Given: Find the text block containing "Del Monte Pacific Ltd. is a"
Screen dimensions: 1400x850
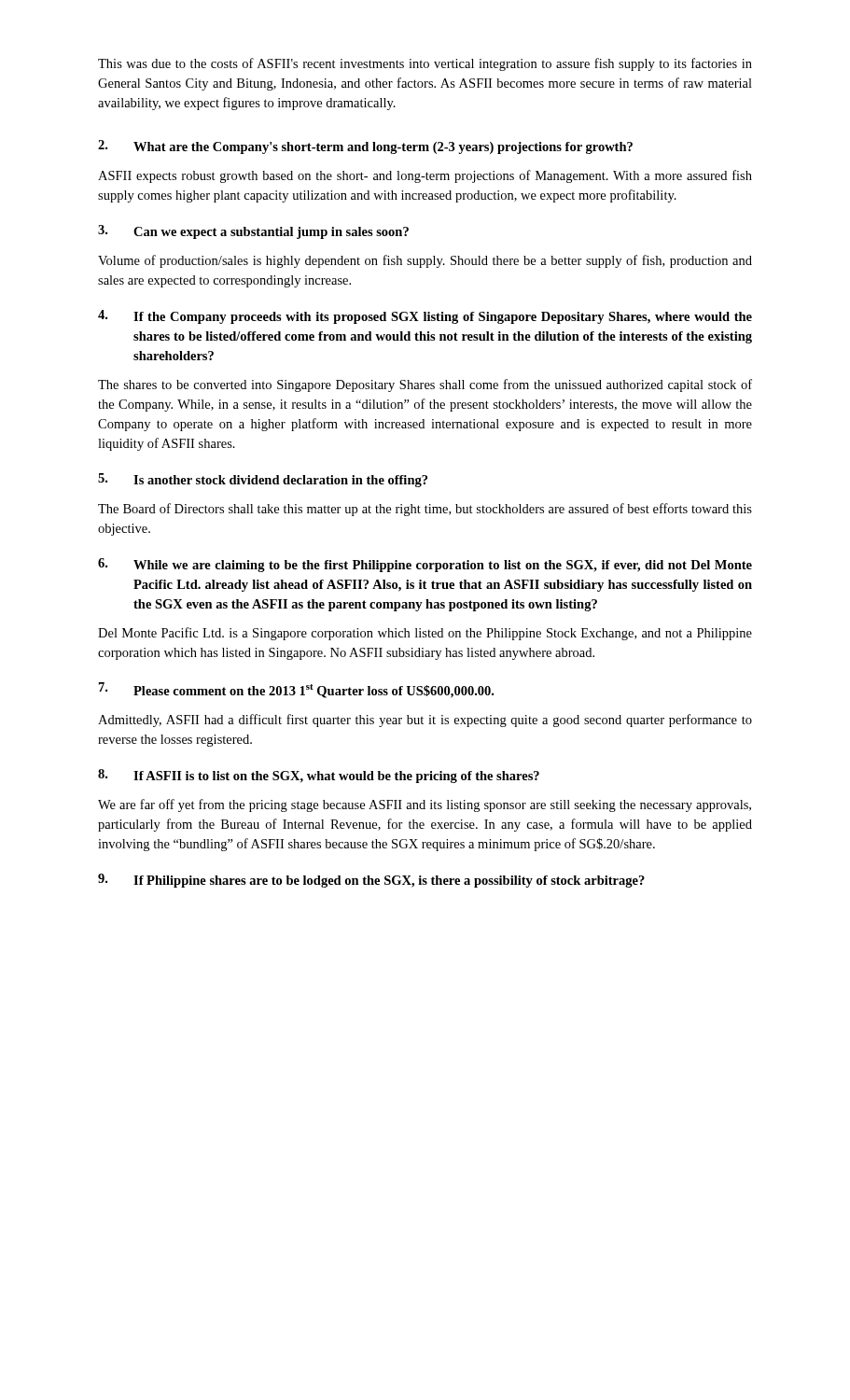Looking at the screenshot, I should [x=425, y=643].
